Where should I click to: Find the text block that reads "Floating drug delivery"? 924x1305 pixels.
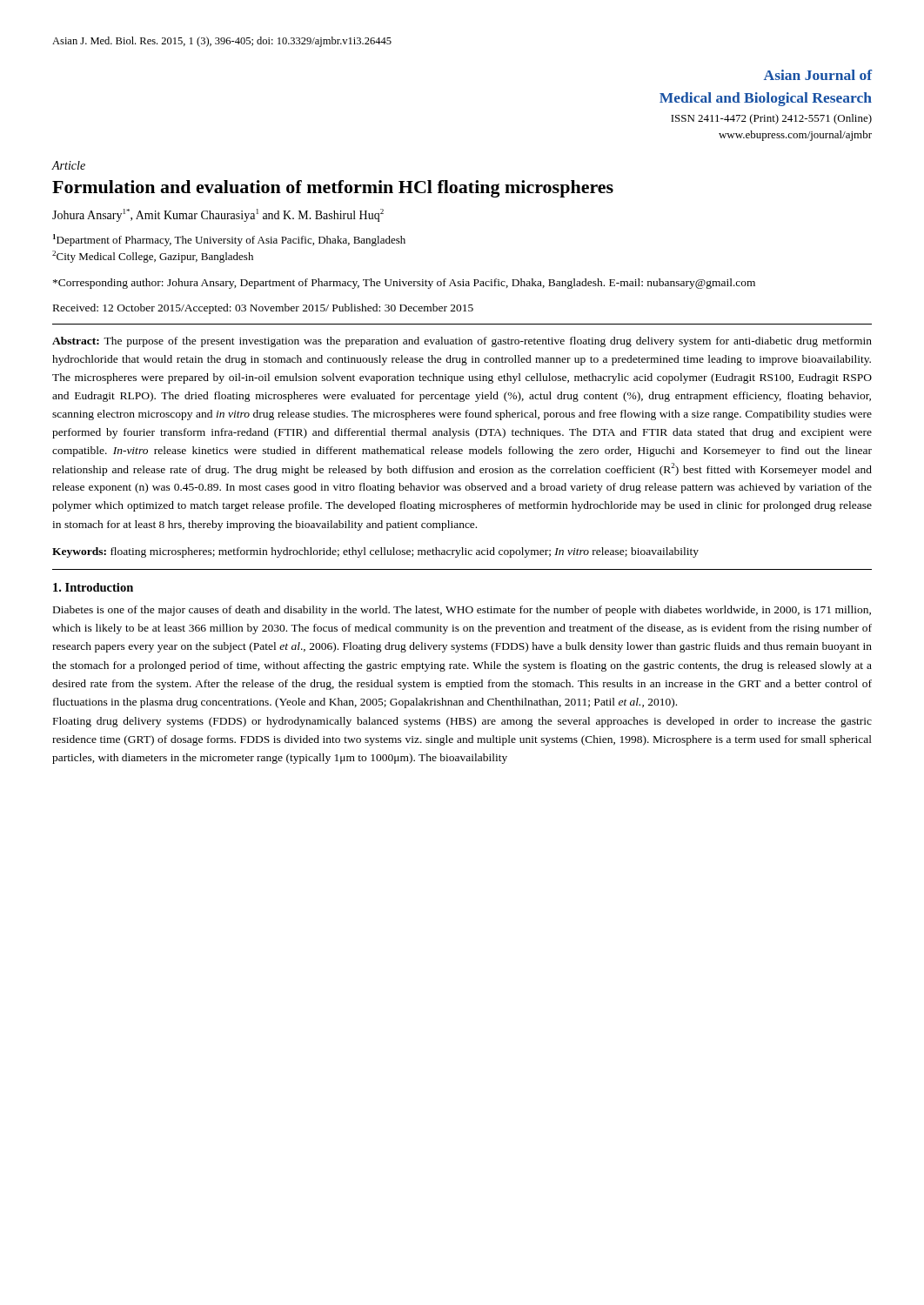click(462, 739)
